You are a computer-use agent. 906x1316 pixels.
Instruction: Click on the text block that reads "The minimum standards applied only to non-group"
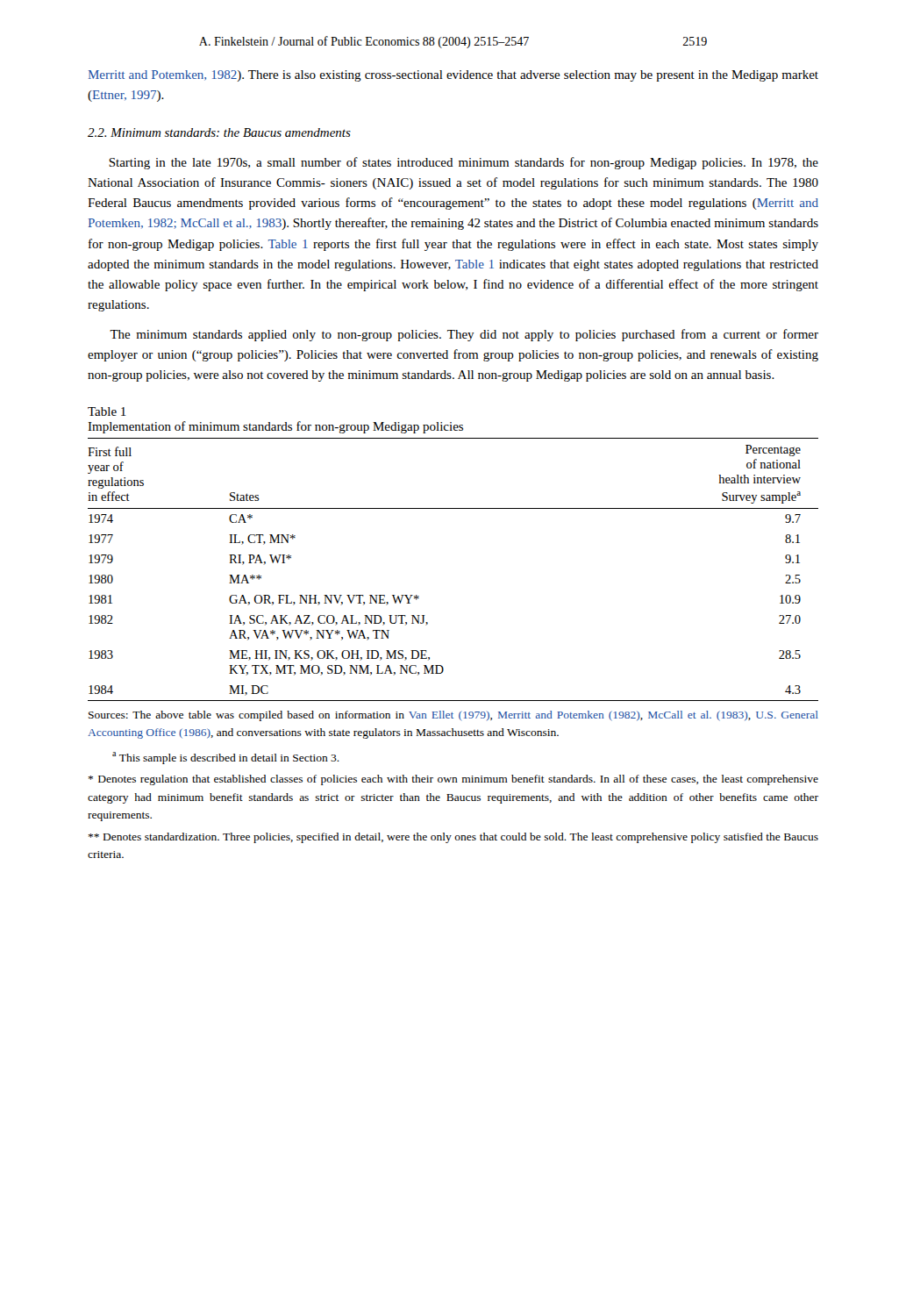[x=453, y=354]
